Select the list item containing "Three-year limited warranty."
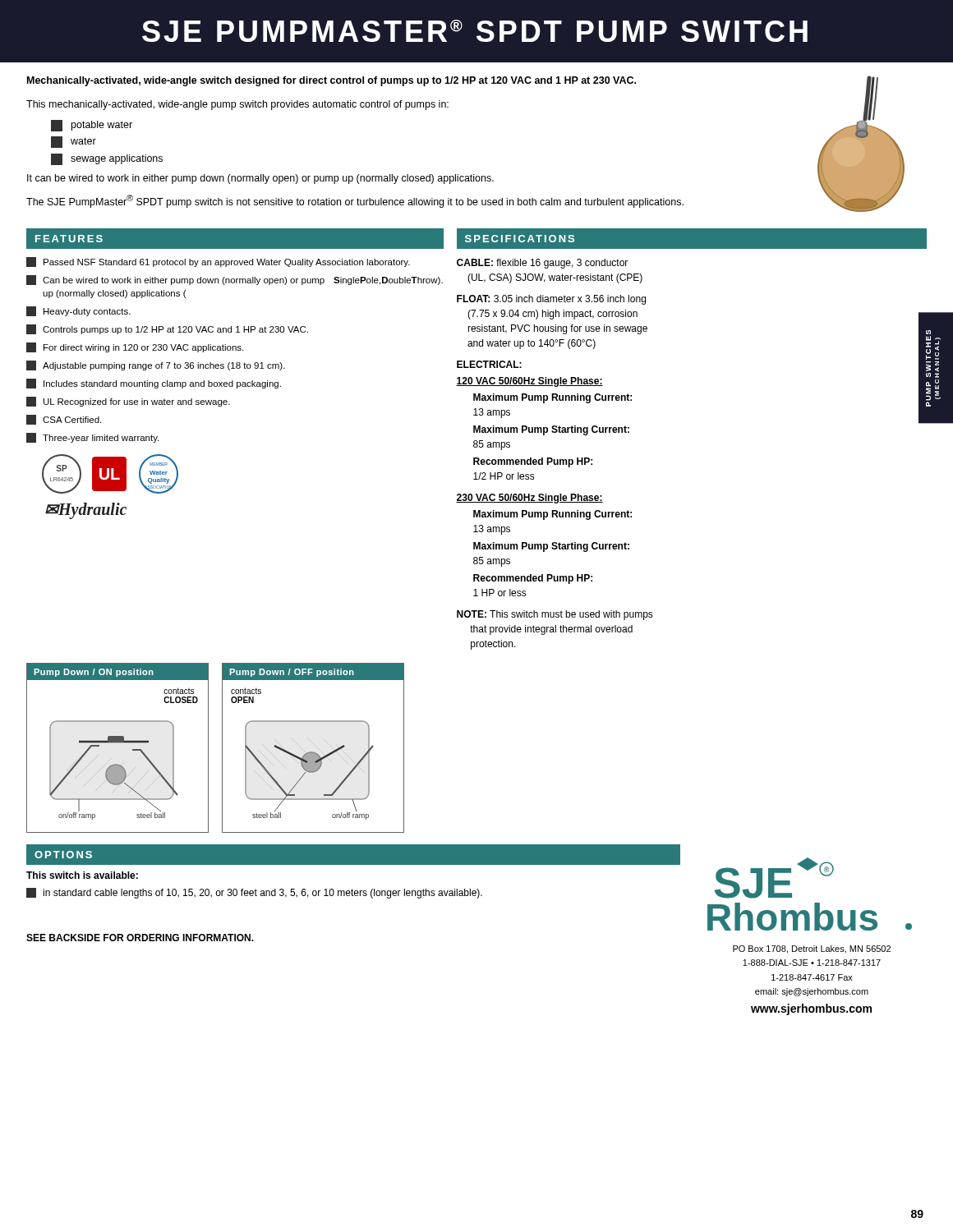This screenshot has width=953, height=1232. tap(101, 438)
